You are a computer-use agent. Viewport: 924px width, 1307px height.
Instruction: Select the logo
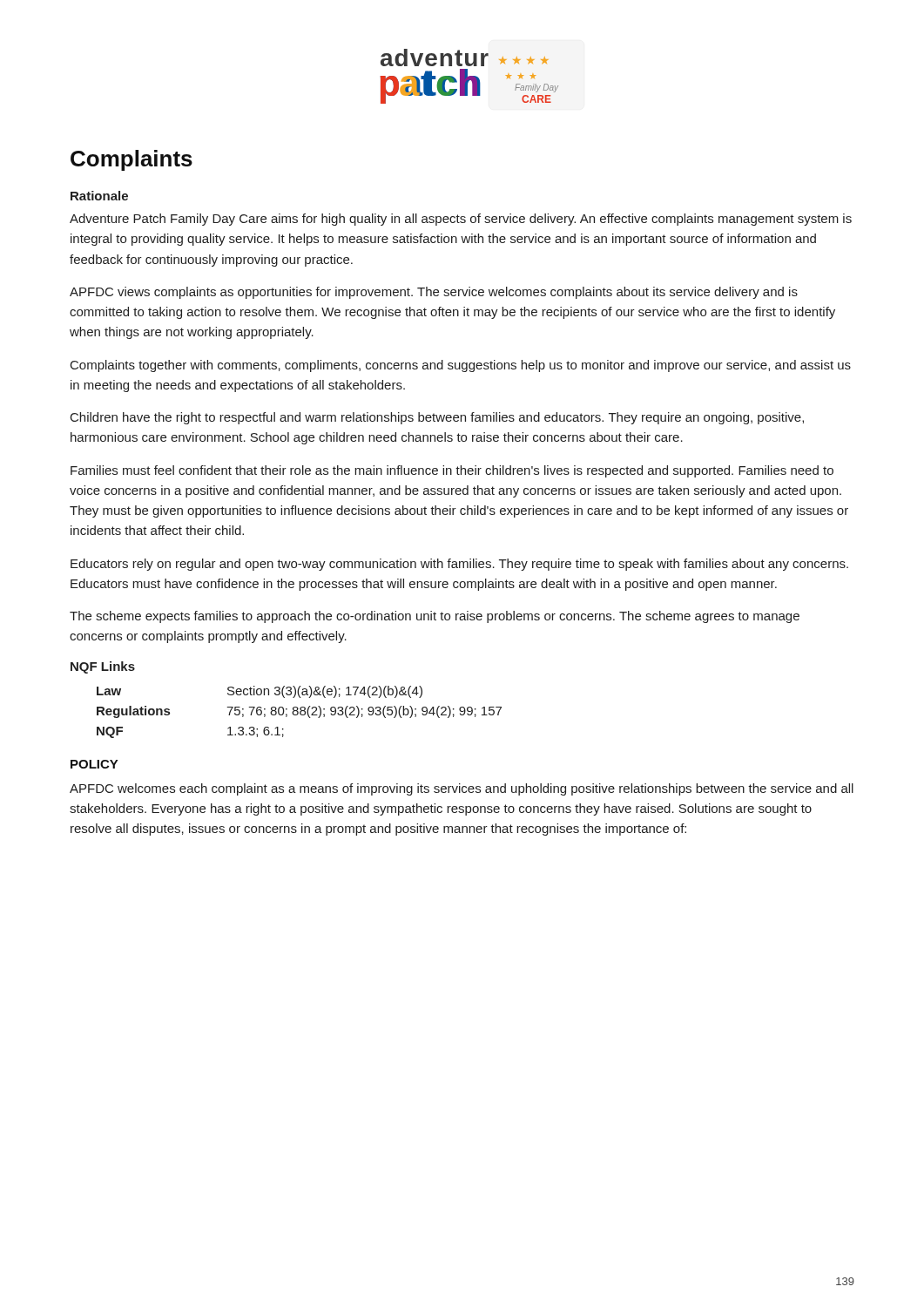point(462,65)
